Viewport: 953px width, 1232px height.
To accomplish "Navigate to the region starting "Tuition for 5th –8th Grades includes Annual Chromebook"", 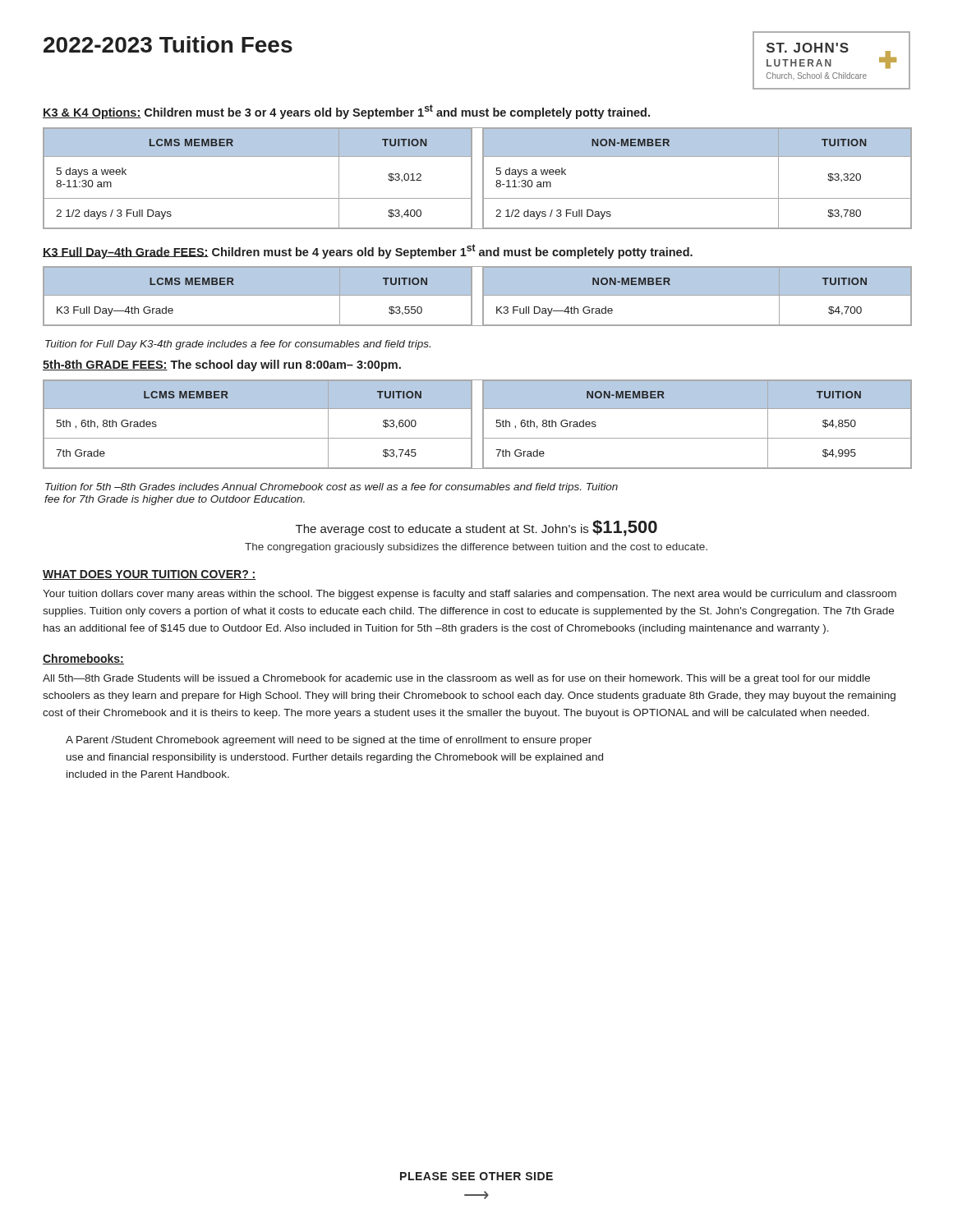I will pos(331,493).
